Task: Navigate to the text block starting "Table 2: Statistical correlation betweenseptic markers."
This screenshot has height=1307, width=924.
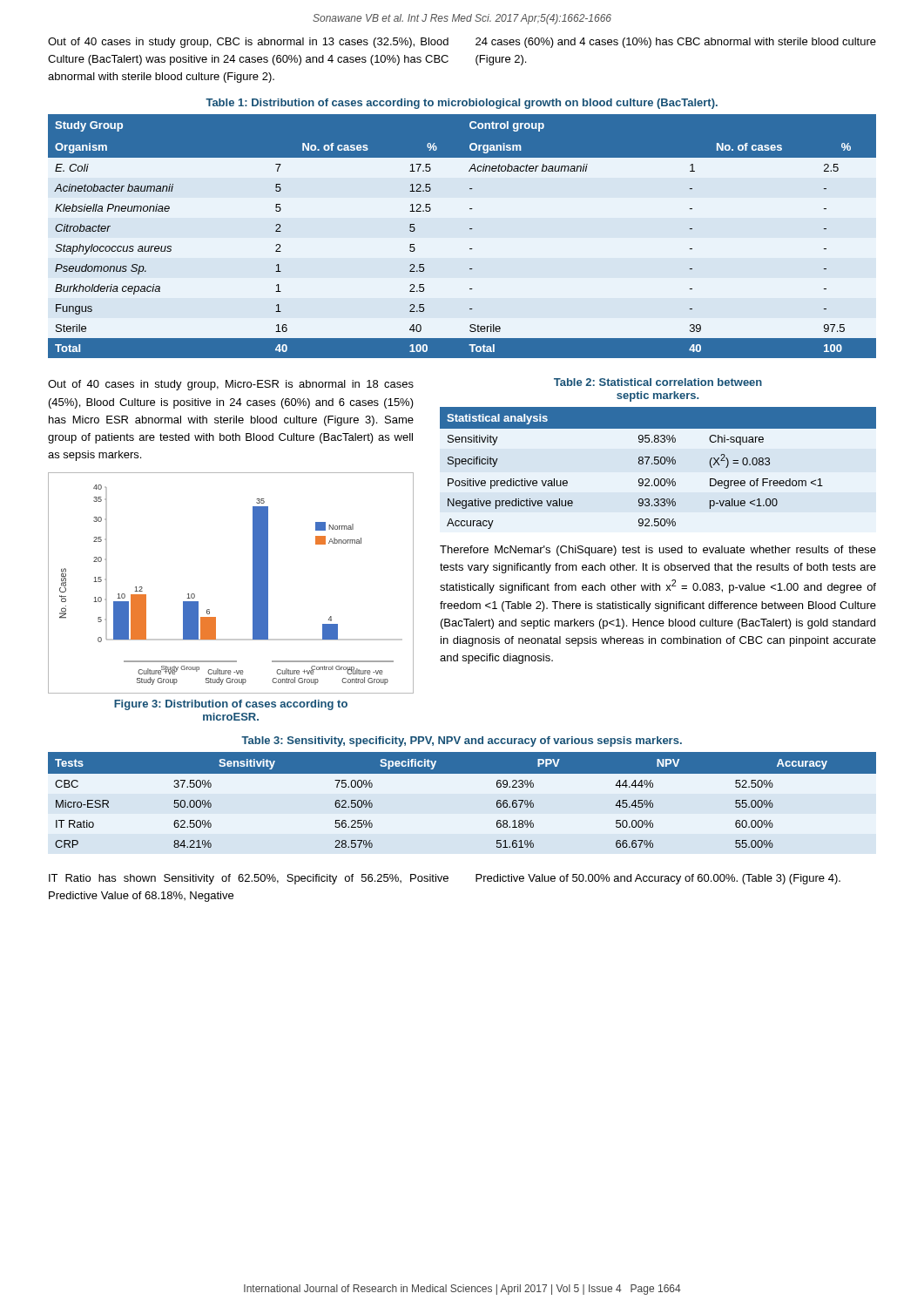Action: point(658,389)
